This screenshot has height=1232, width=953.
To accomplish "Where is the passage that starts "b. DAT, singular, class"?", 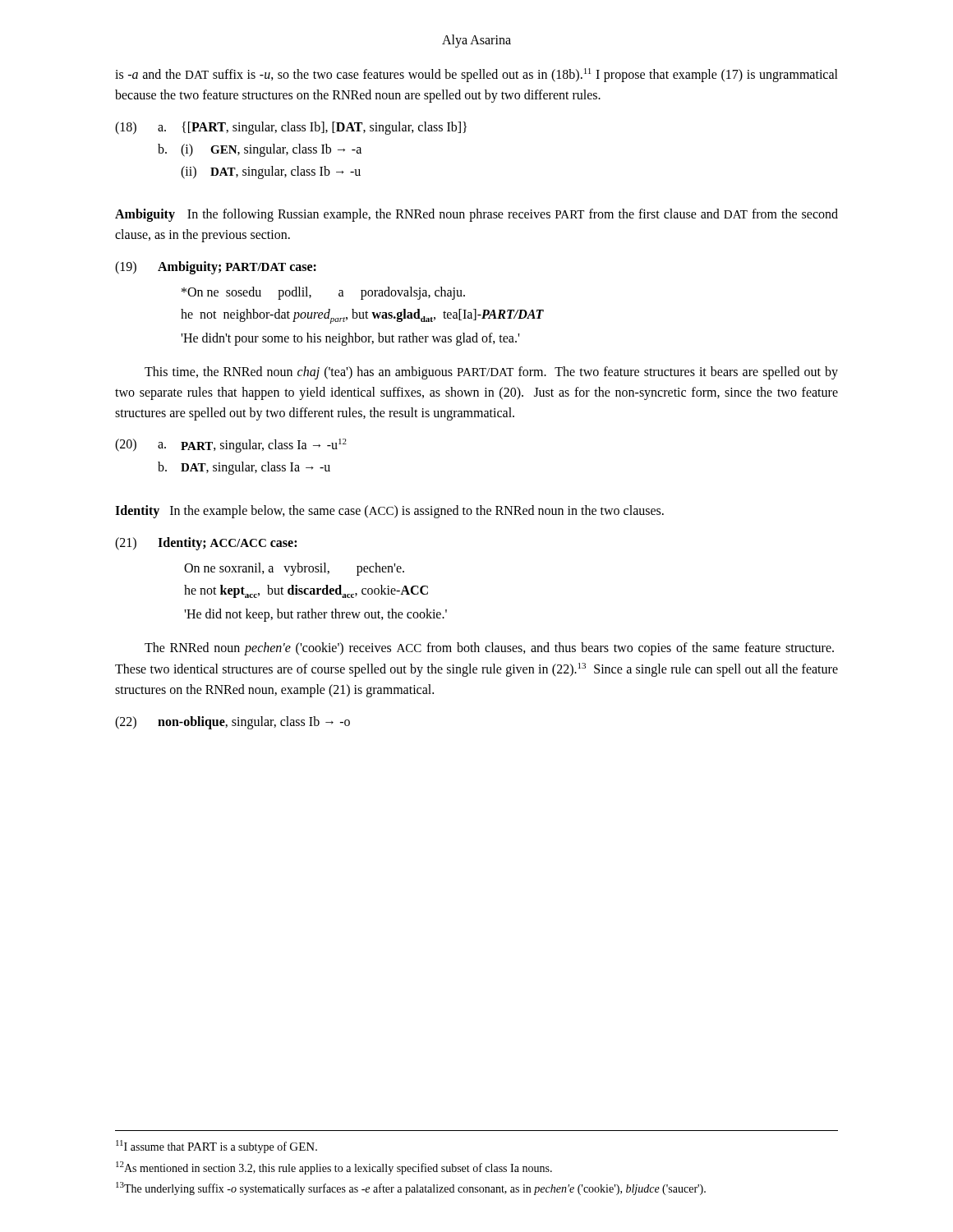I will 223,468.
